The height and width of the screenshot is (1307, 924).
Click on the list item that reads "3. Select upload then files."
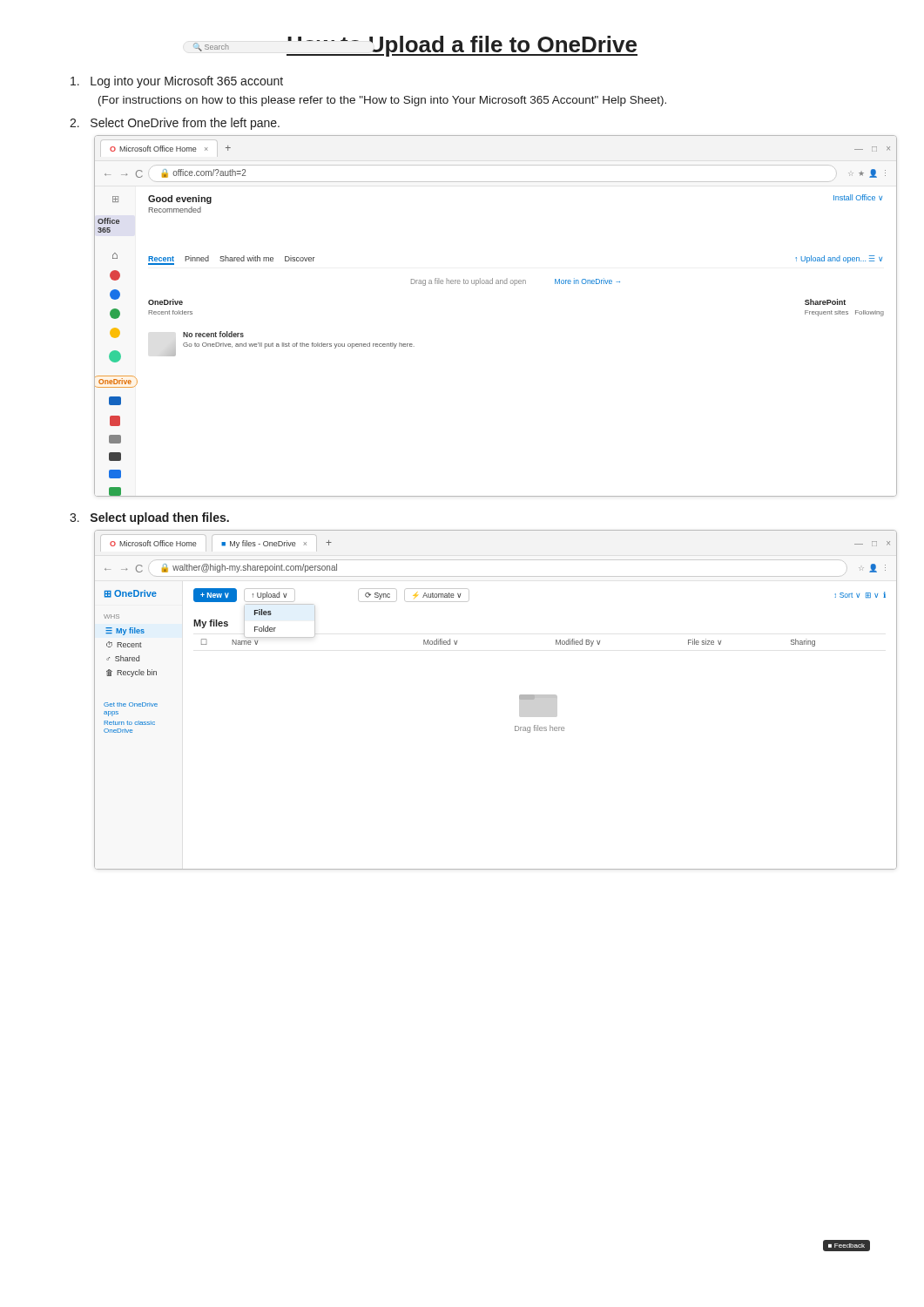[471, 518]
